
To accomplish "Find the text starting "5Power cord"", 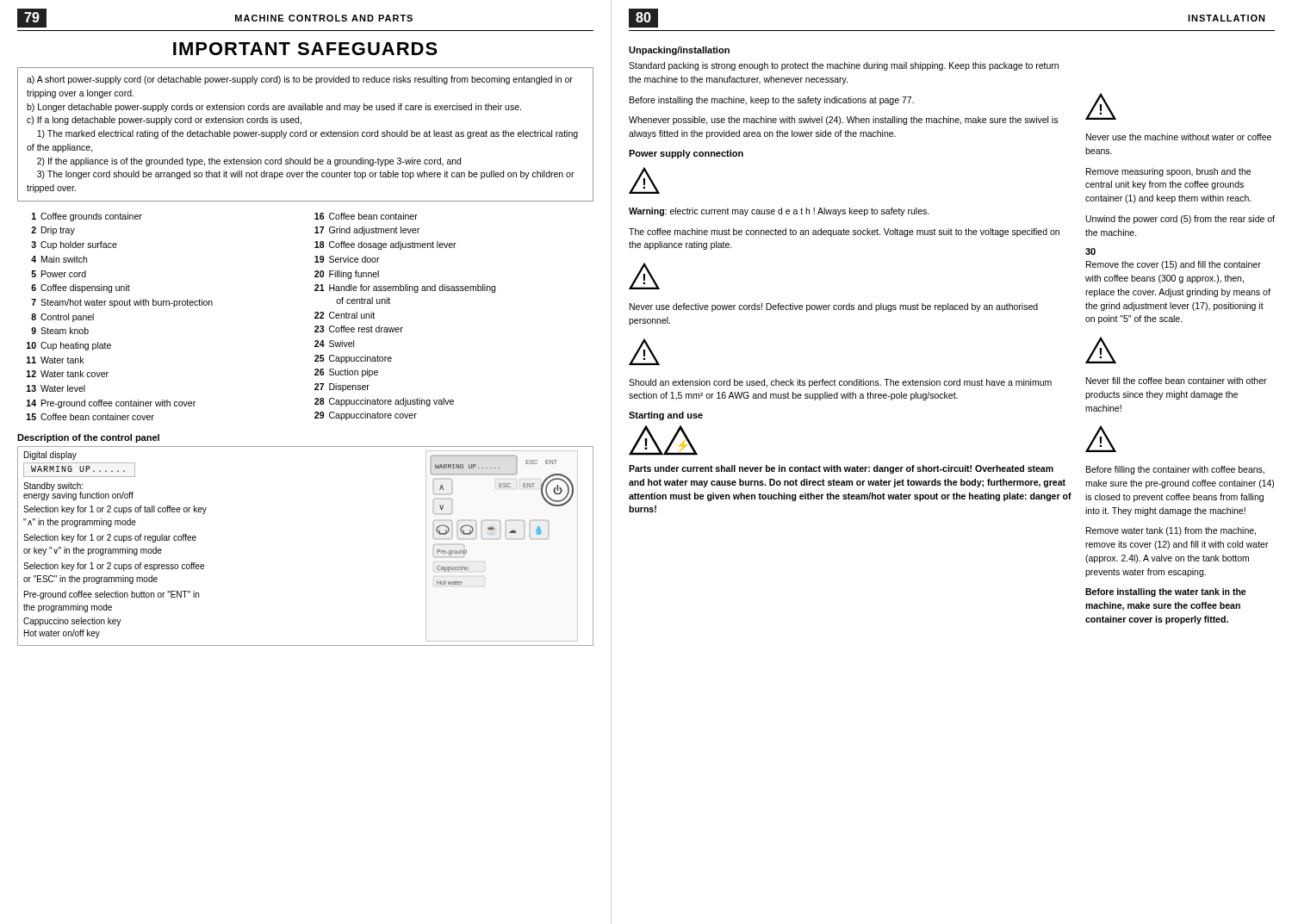I will pyautogui.click(x=52, y=274).
